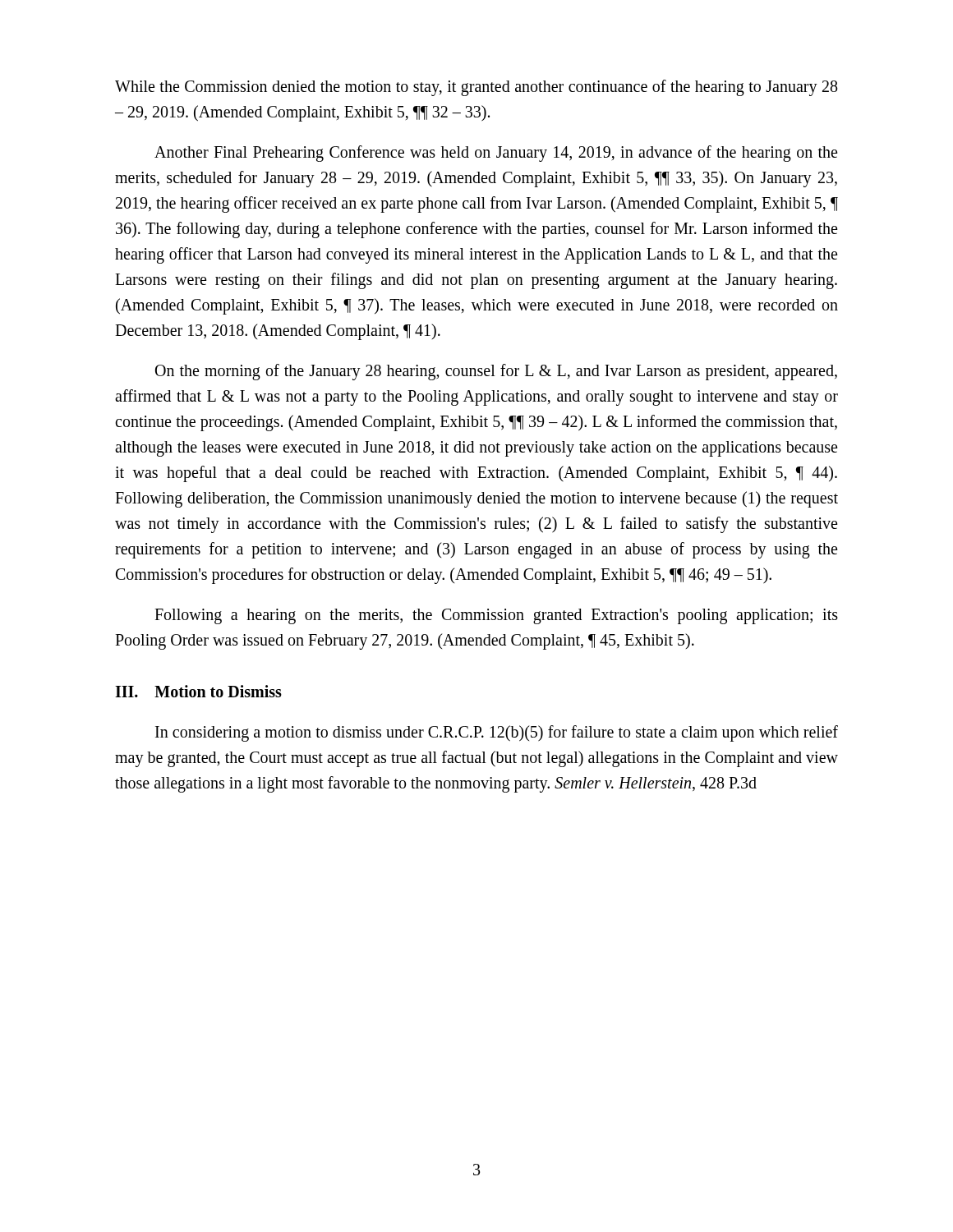Where is the passage that starts "On the morning of the January 28 hearing,"?
Screen dimensions: 1232x953
tap(476, 473)
